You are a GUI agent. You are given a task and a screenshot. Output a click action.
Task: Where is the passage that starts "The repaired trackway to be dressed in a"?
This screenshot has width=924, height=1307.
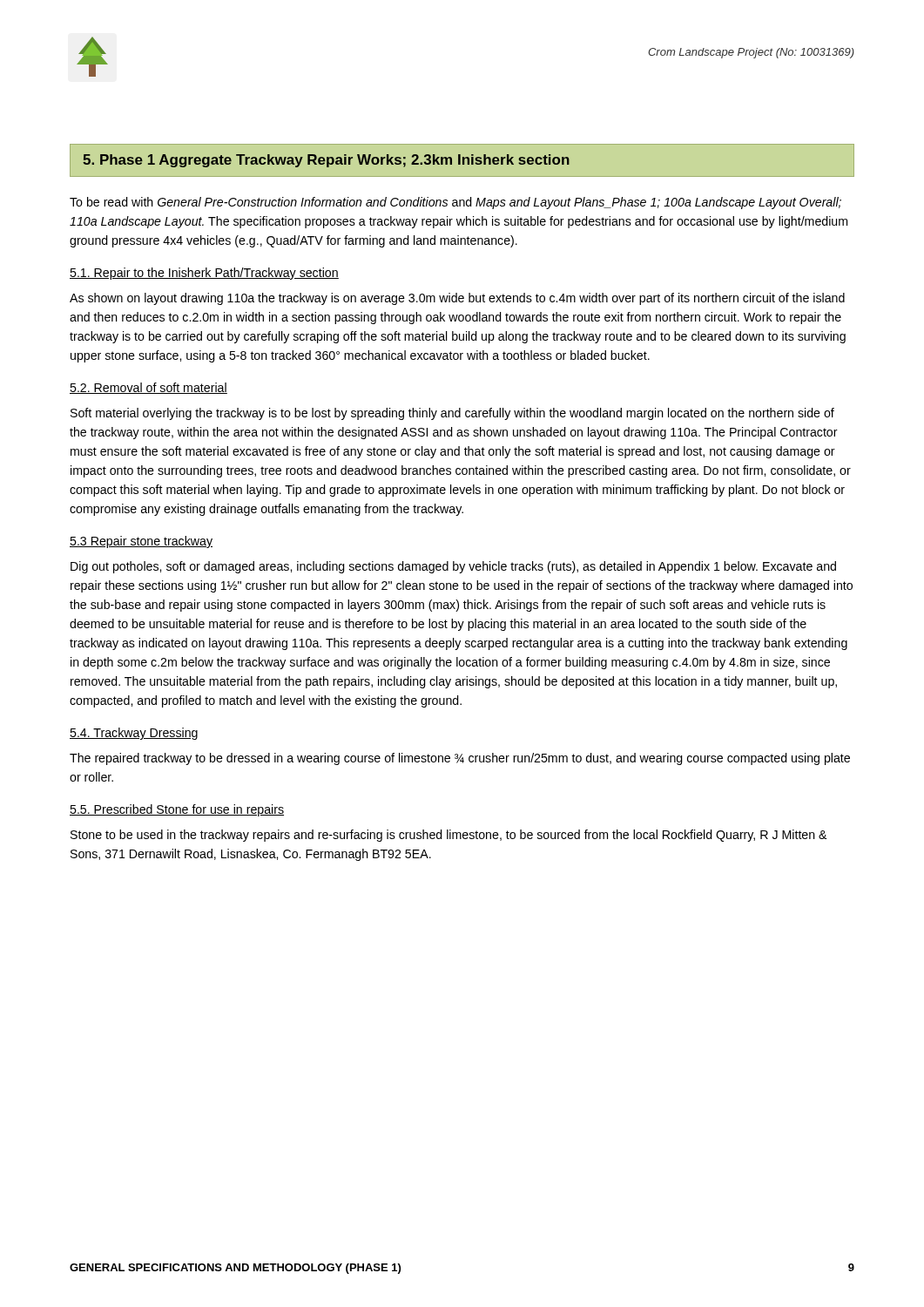(x=460, y=768)
